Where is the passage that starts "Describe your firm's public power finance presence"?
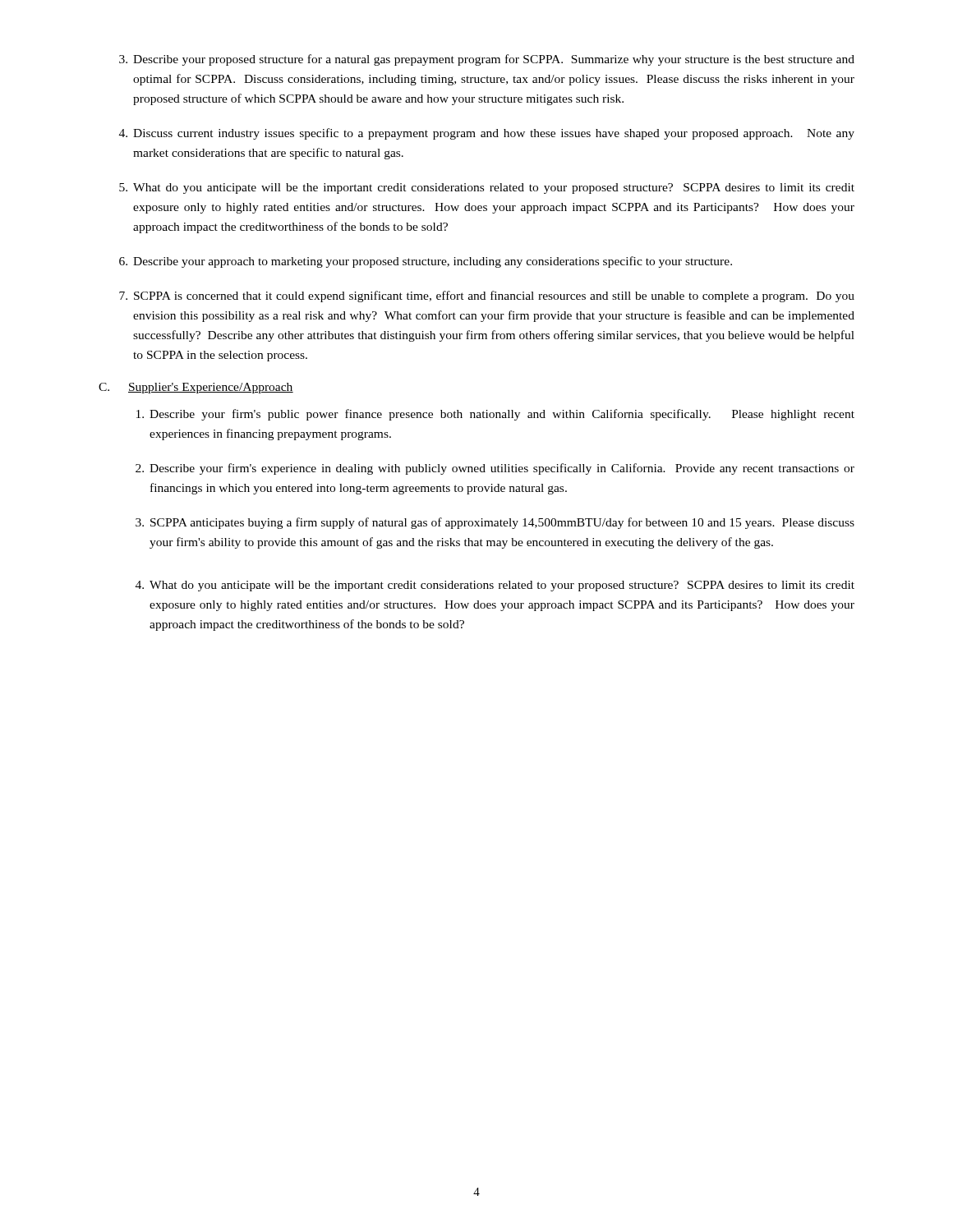 click(x=485, y=424)
